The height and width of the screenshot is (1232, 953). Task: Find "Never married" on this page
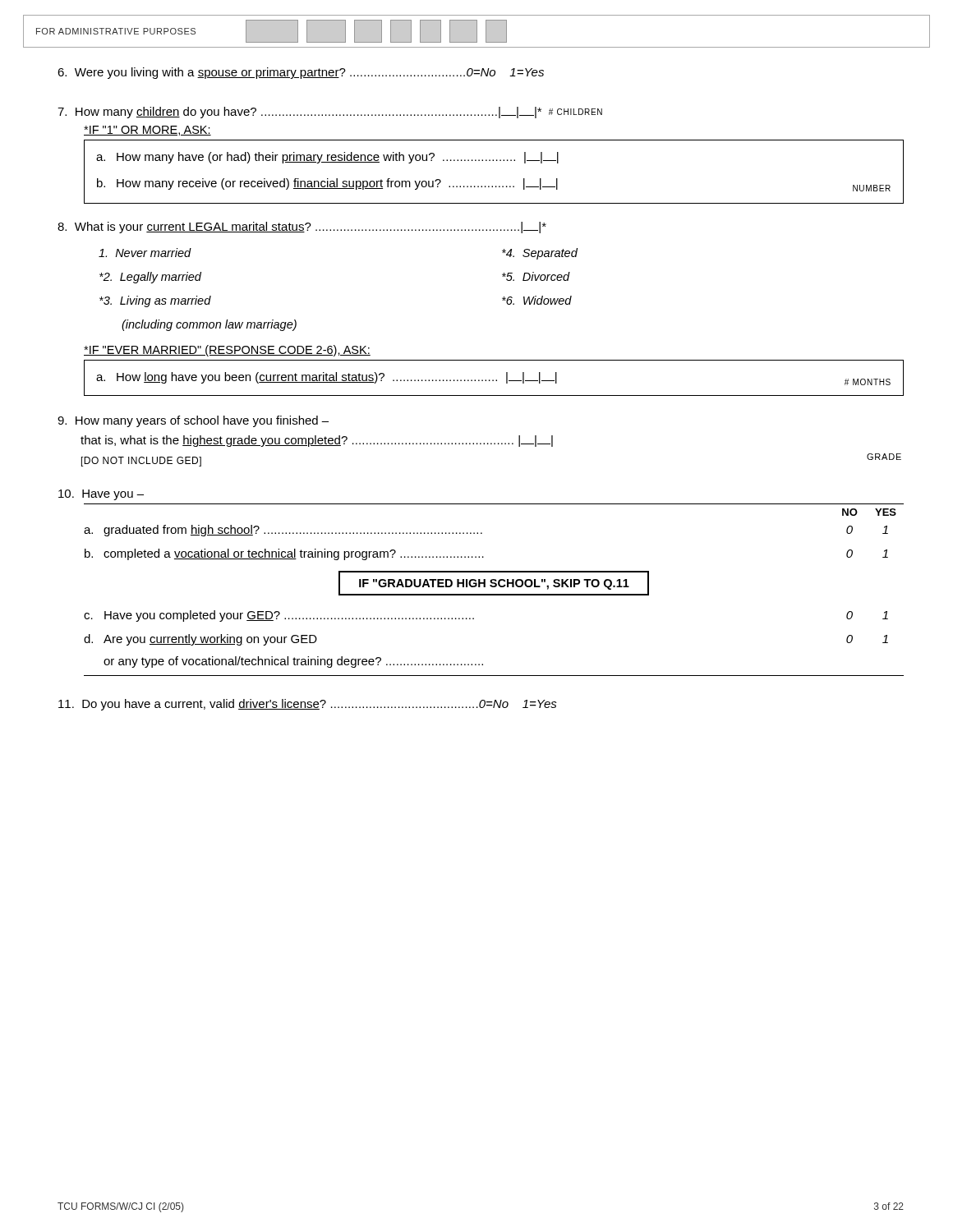tap(145, 253)
